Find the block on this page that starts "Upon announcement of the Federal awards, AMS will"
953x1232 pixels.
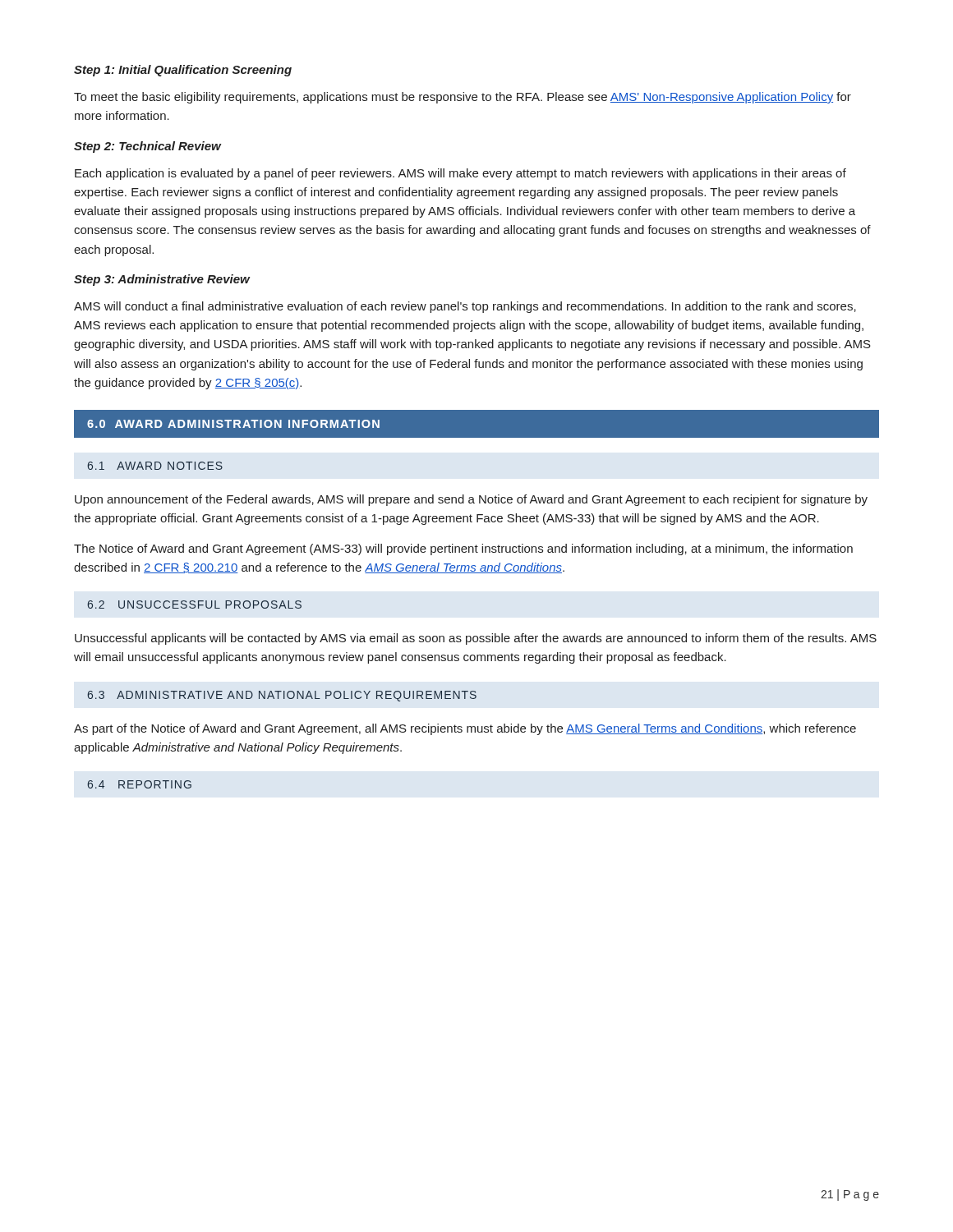click(471, 509)
